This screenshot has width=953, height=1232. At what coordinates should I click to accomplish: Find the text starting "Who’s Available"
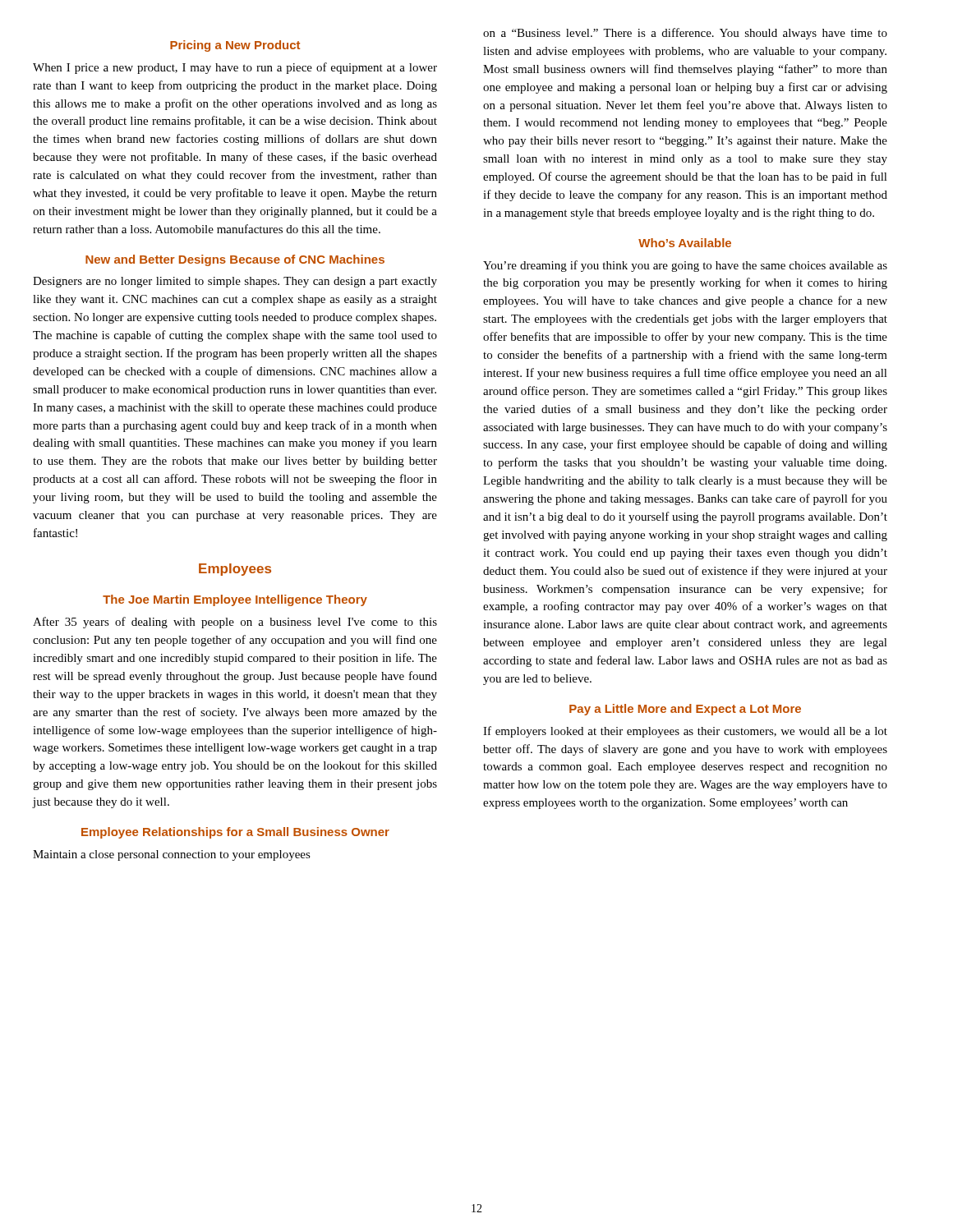click(685, 243)
